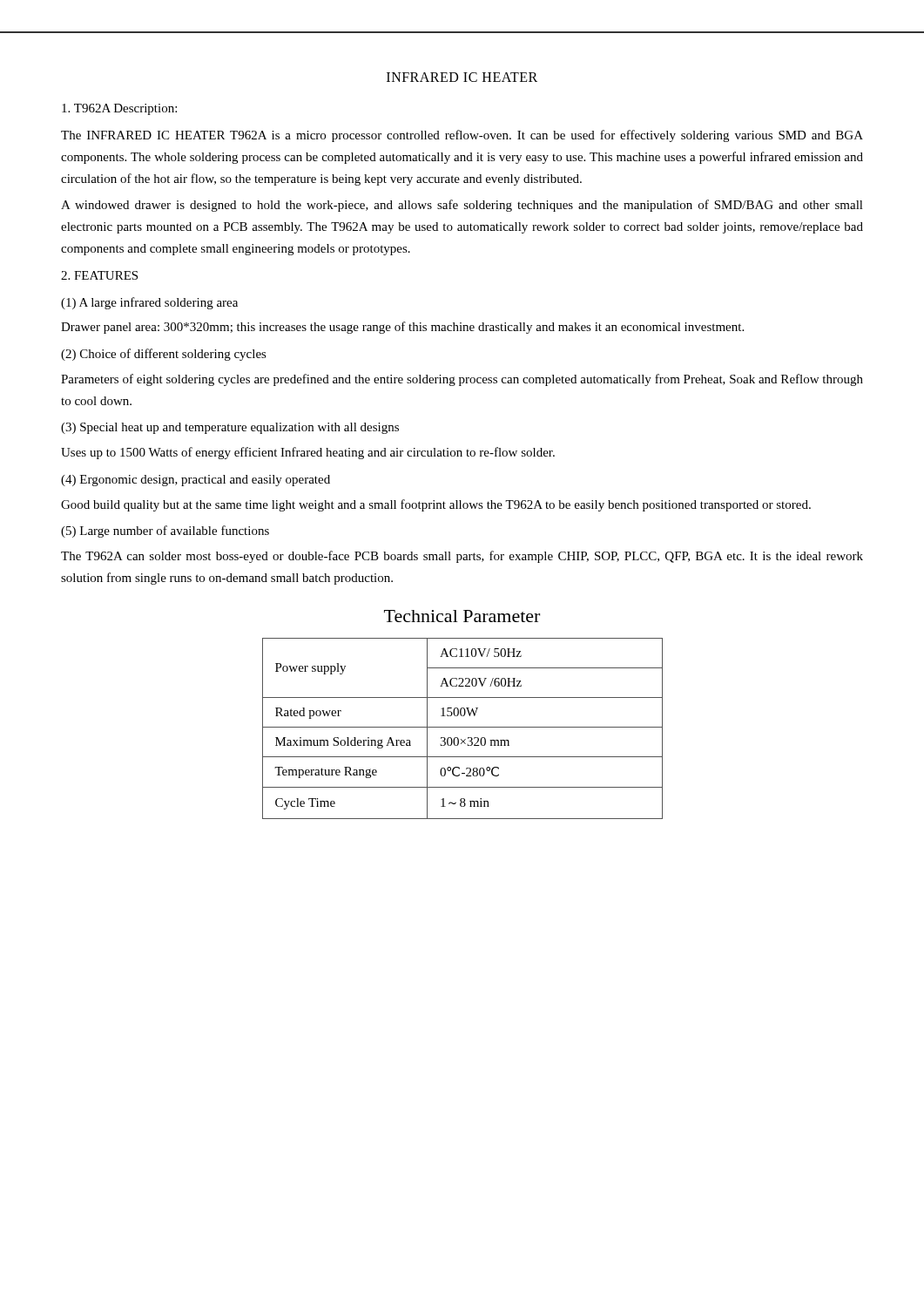Image resolution: width=924 pixels, height=1307 pixels.
Task: Select the block starting "A windowed drawer is designed to hold"
Action: (462, 227)
